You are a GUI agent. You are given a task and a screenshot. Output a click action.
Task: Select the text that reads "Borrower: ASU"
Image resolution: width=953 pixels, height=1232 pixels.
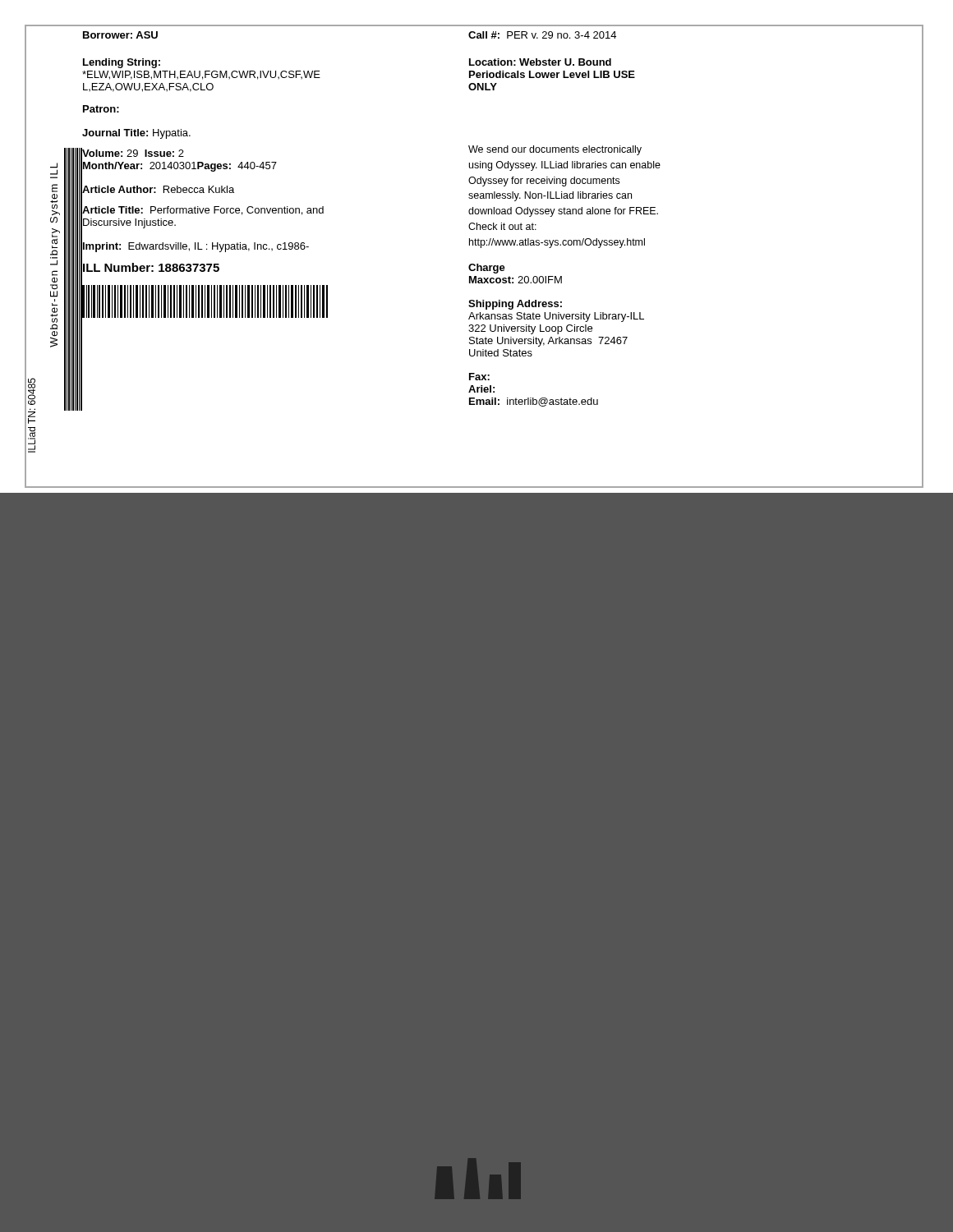[x=120, y=35]
